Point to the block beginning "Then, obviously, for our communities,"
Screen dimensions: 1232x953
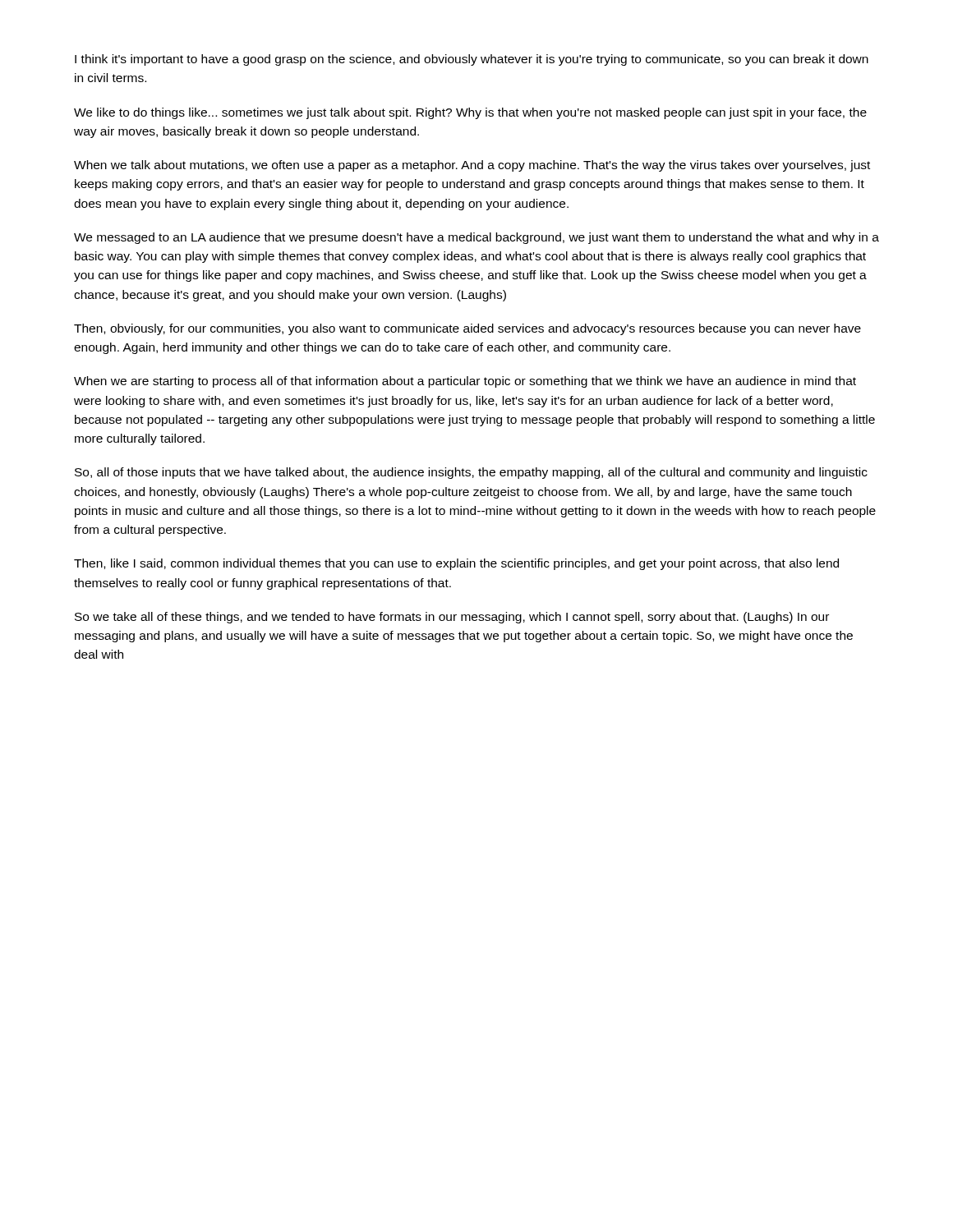click(x=468, y=337)
